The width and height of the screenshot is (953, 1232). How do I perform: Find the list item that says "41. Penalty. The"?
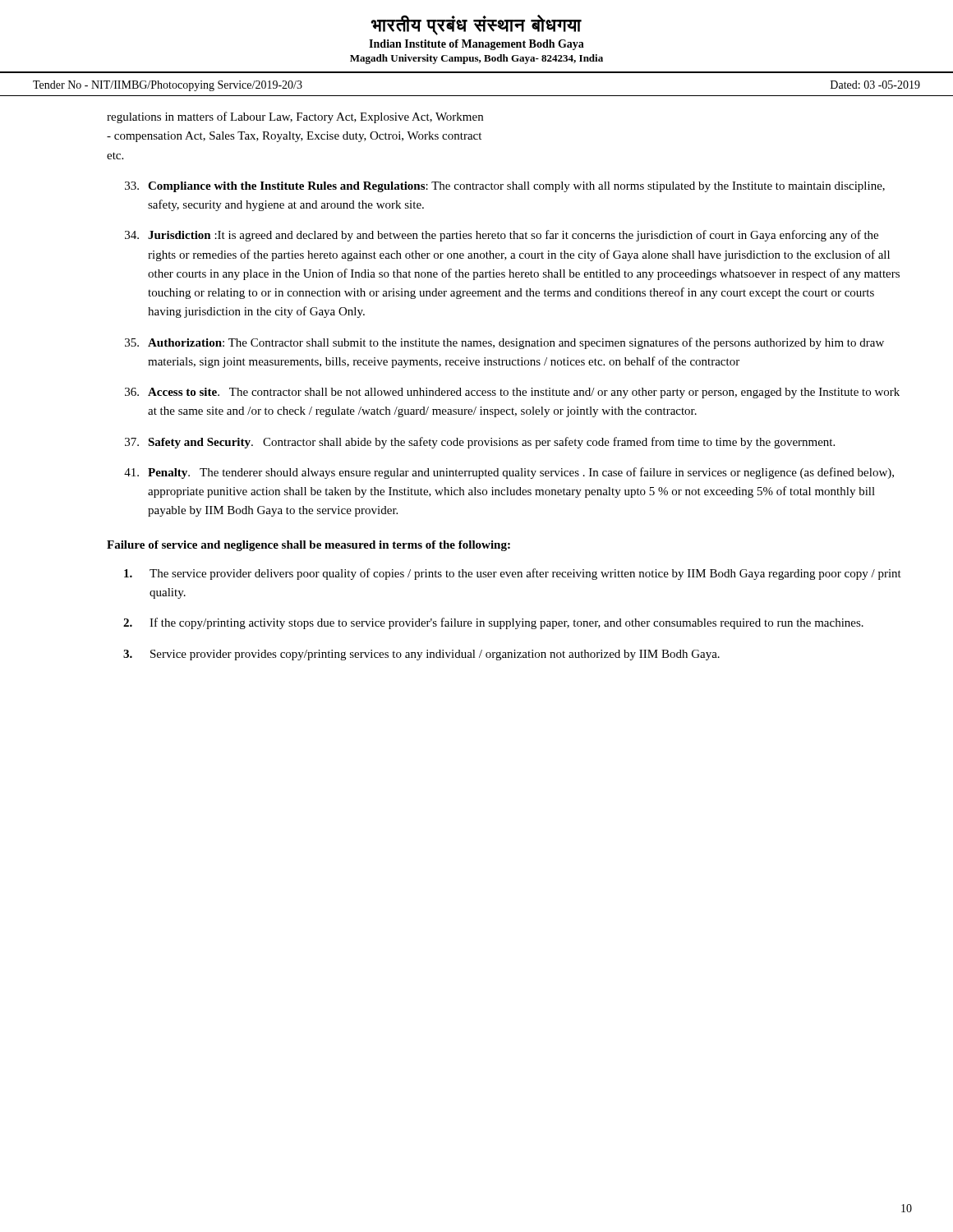coord(505,492)
